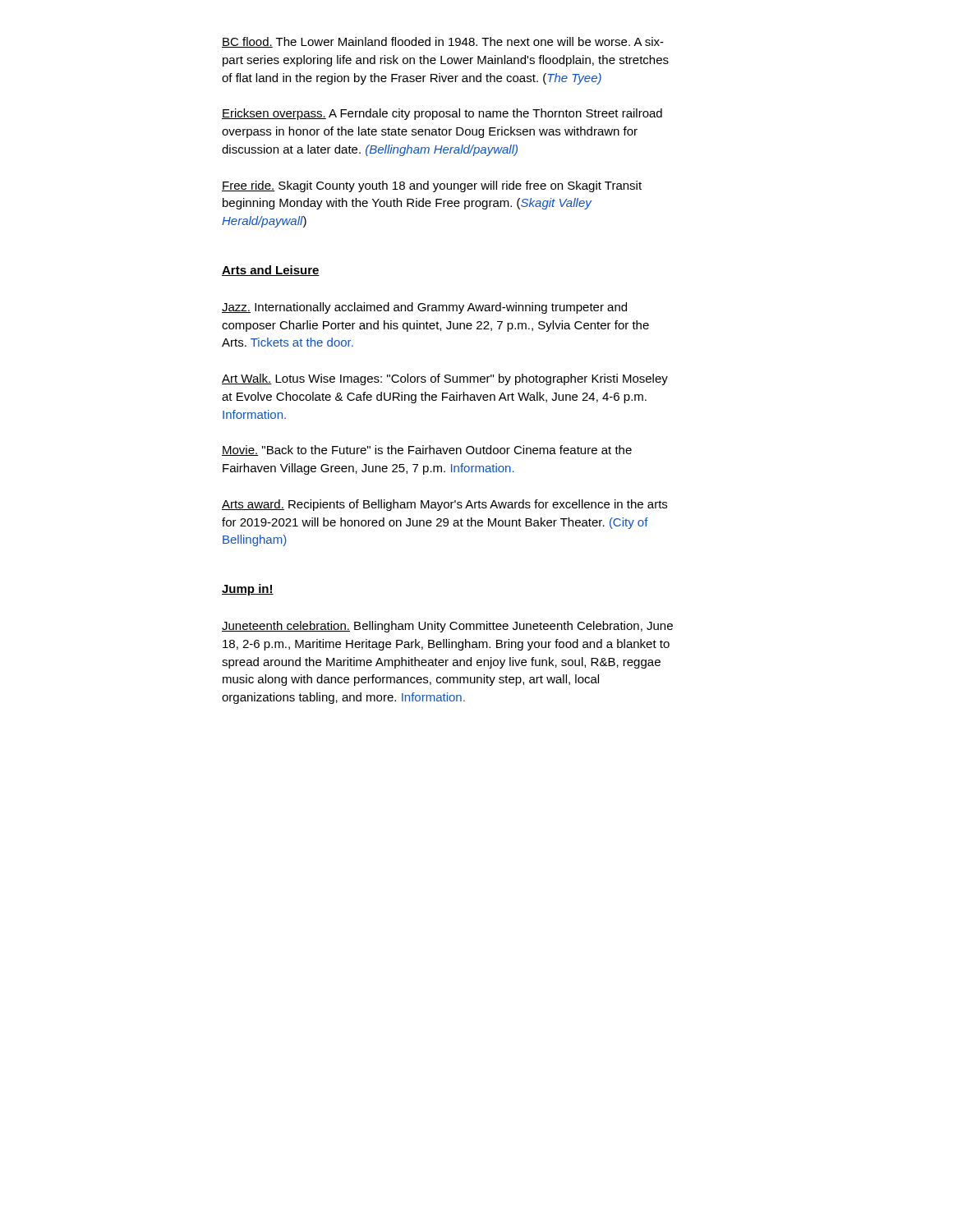
Task: Navigate to the block starting "Art Walk. Lotus Wise Images: "Colors of"
Action: [x=445, y=396]
